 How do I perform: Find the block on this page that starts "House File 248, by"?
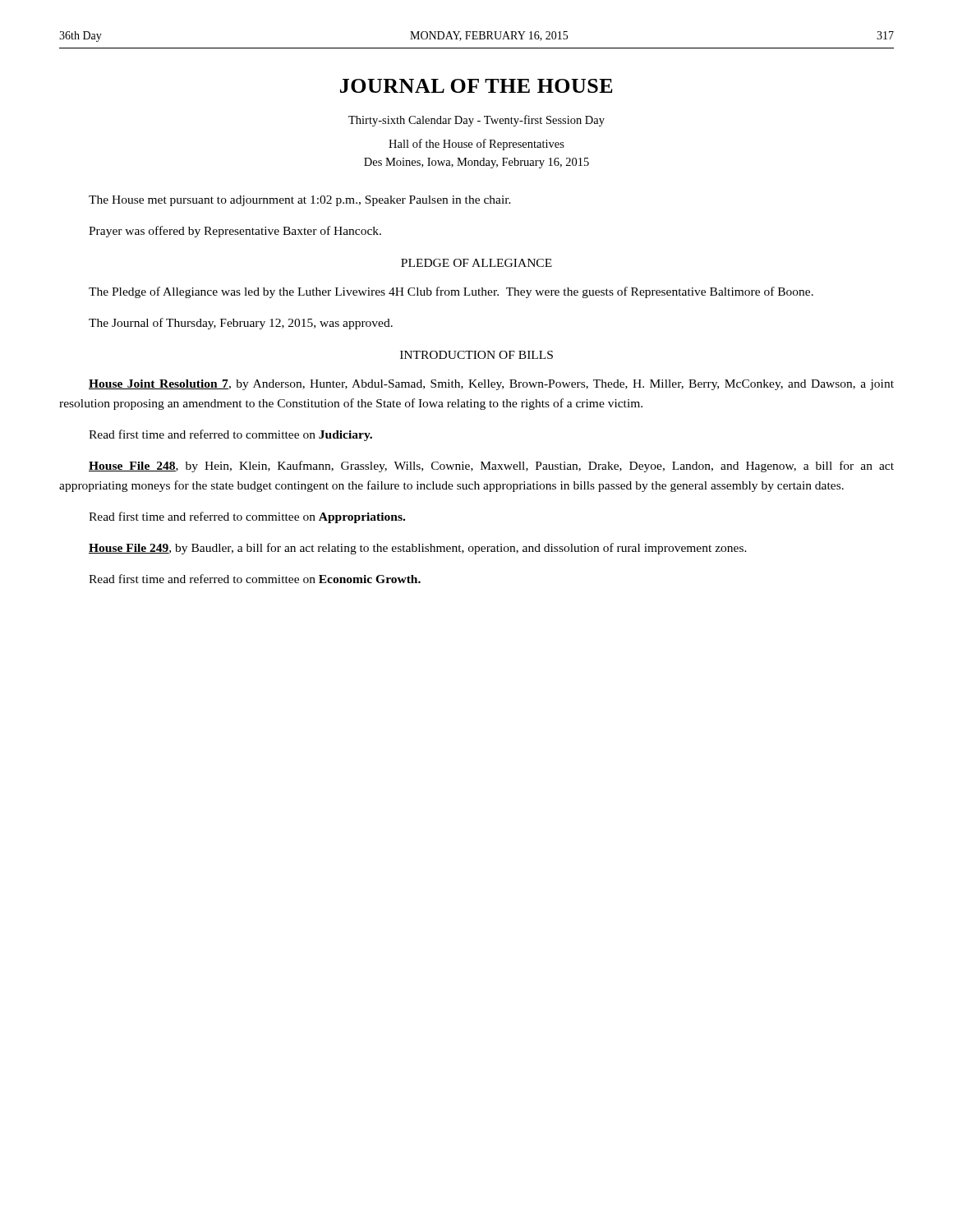click(476, 475)
